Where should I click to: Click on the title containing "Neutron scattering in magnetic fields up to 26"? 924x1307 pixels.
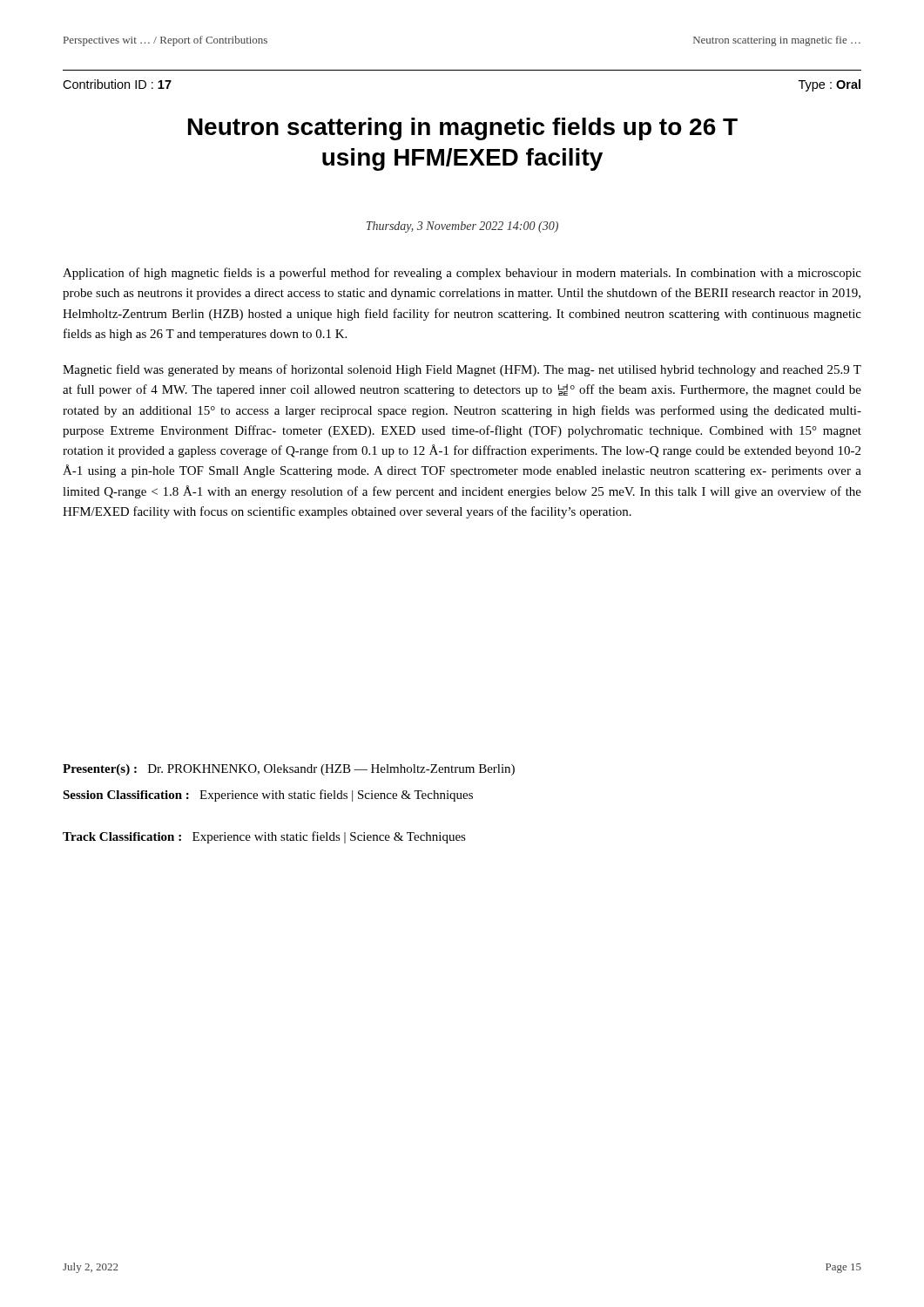pyautogui.click(x=462, y=142)
